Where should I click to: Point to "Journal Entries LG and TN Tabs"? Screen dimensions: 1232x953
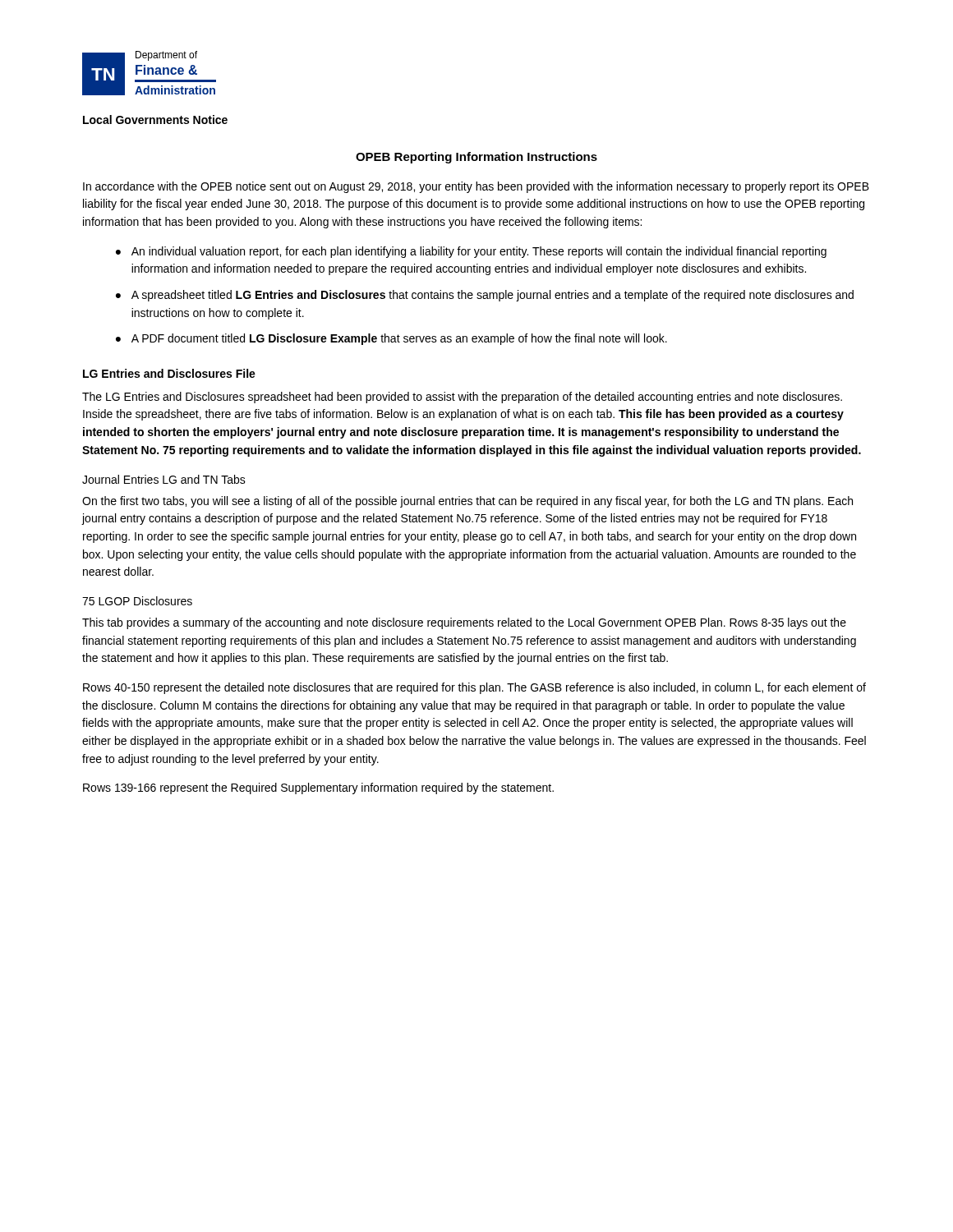coord(164,479)
